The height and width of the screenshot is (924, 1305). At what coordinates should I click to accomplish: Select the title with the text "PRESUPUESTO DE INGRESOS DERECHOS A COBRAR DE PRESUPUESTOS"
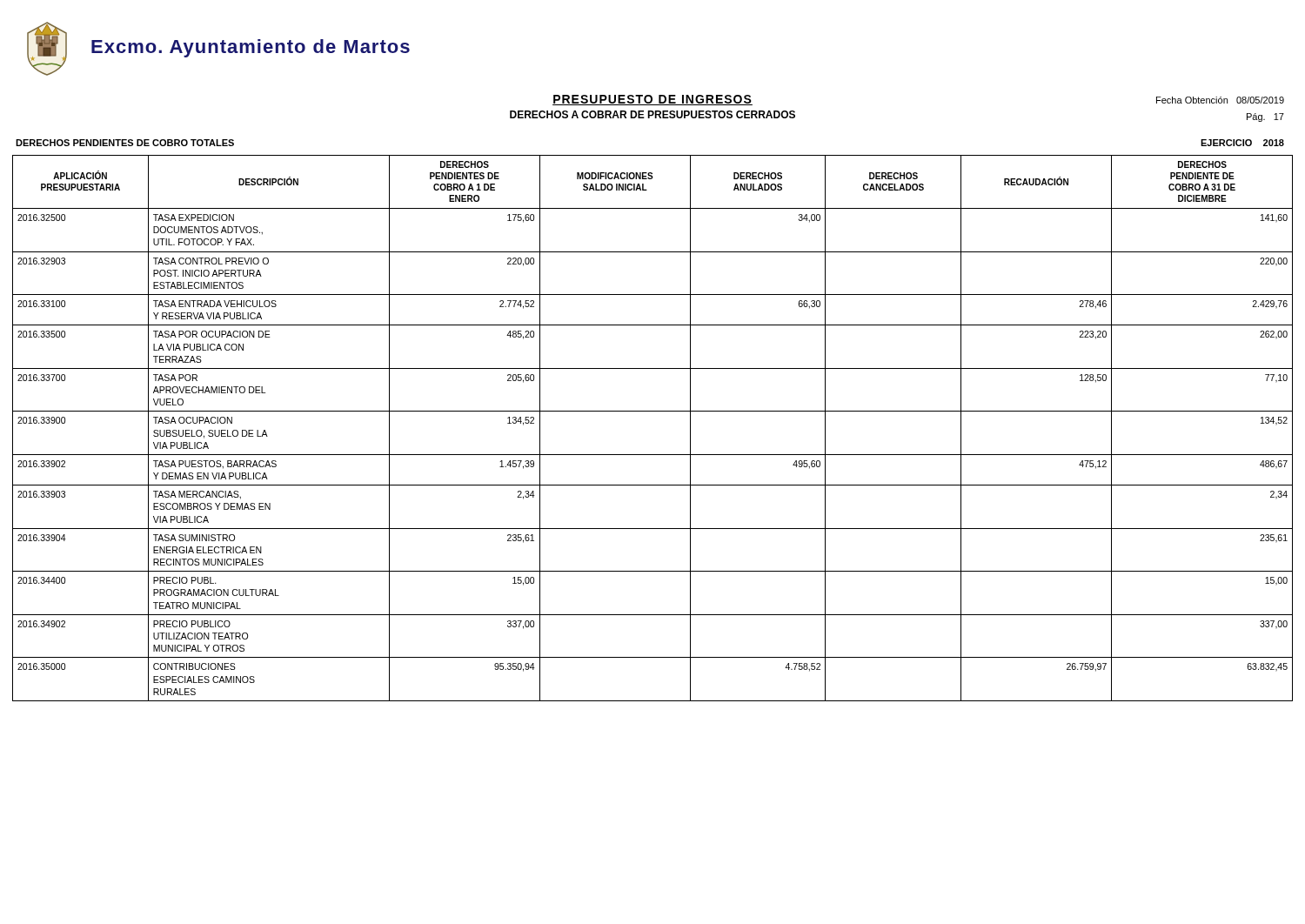click(x=652, y=107)
